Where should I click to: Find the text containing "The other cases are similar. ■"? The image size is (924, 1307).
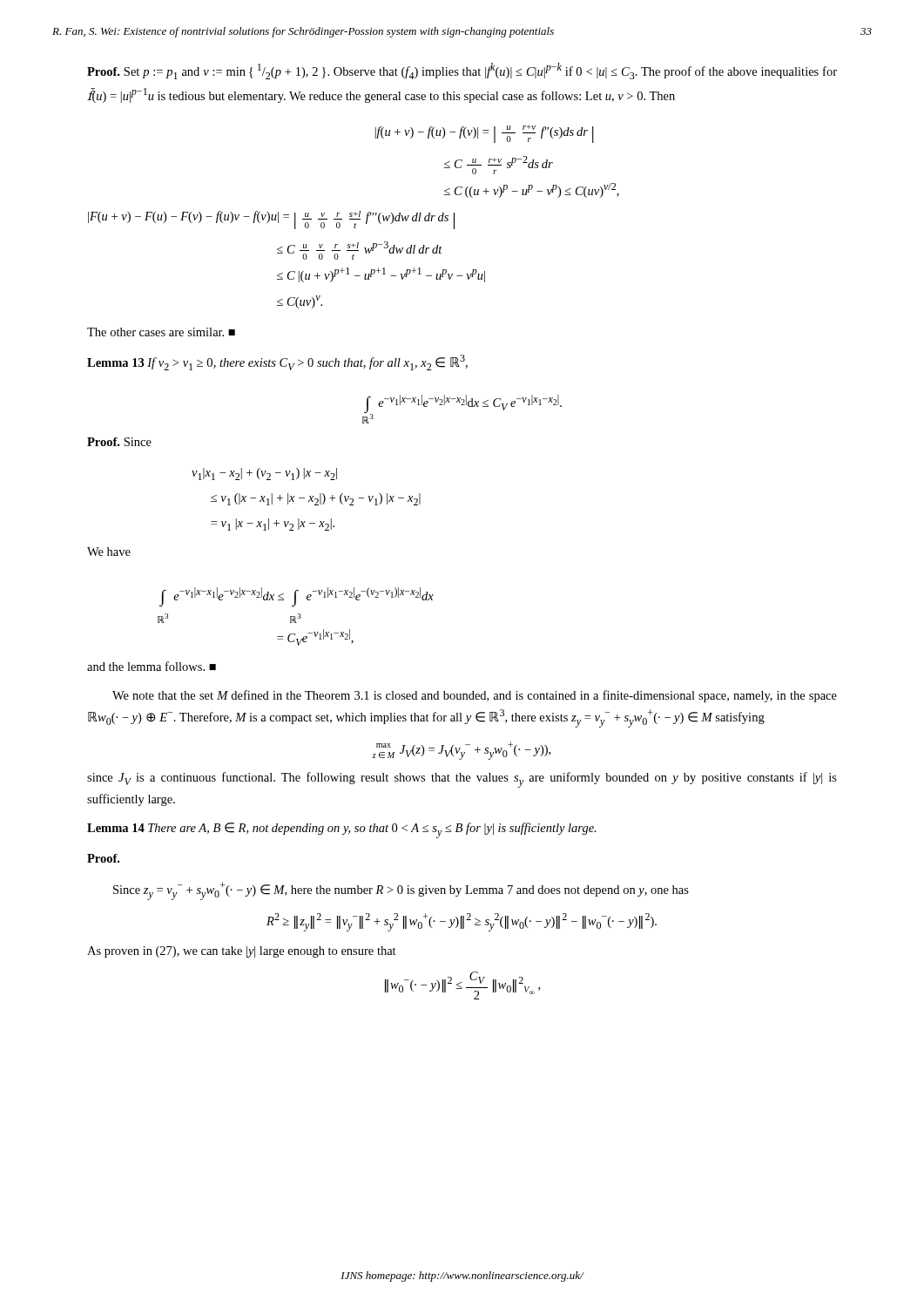tap(161, 332)
